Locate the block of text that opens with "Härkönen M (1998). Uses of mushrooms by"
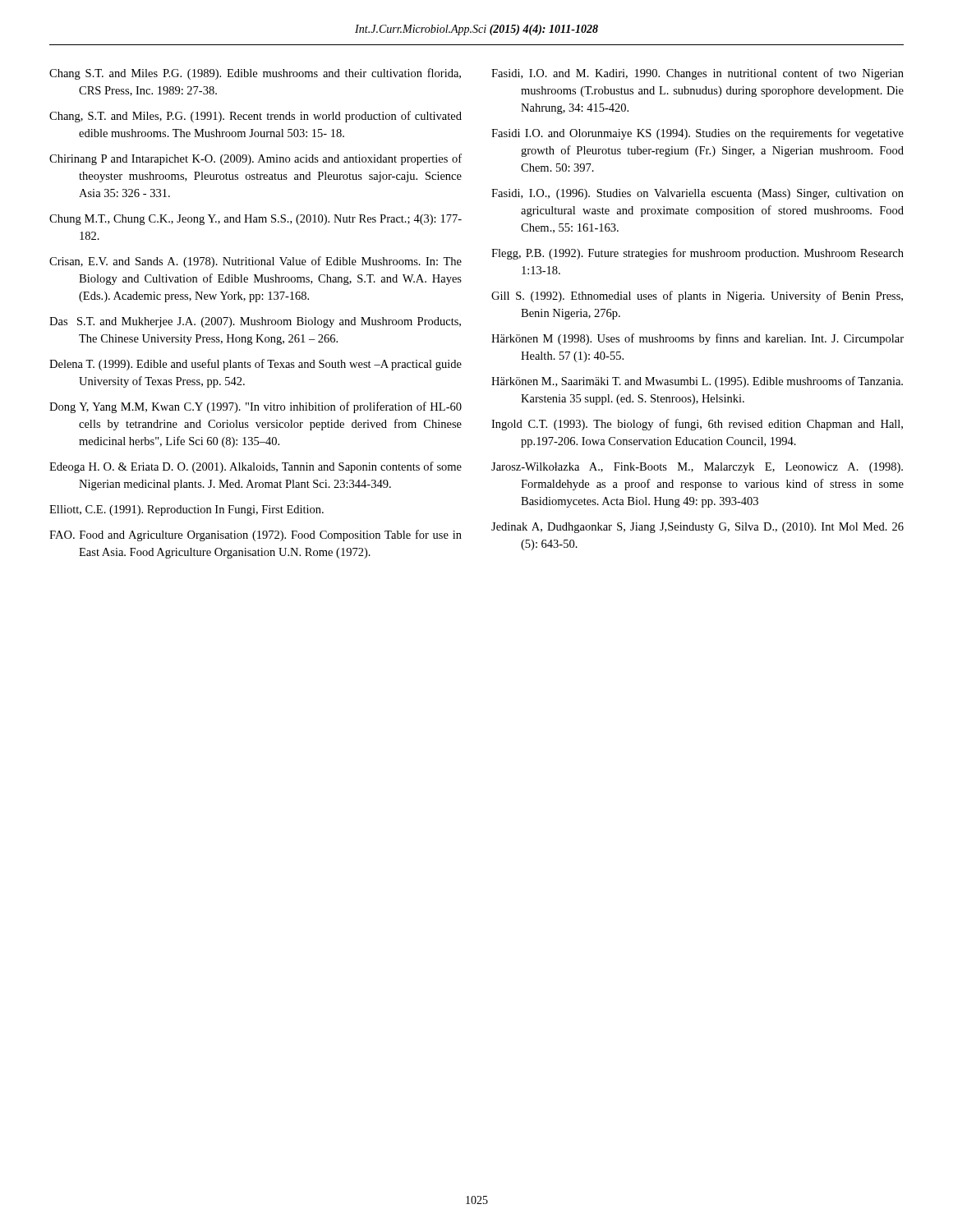953x1232 pixels. pos(698,347)
